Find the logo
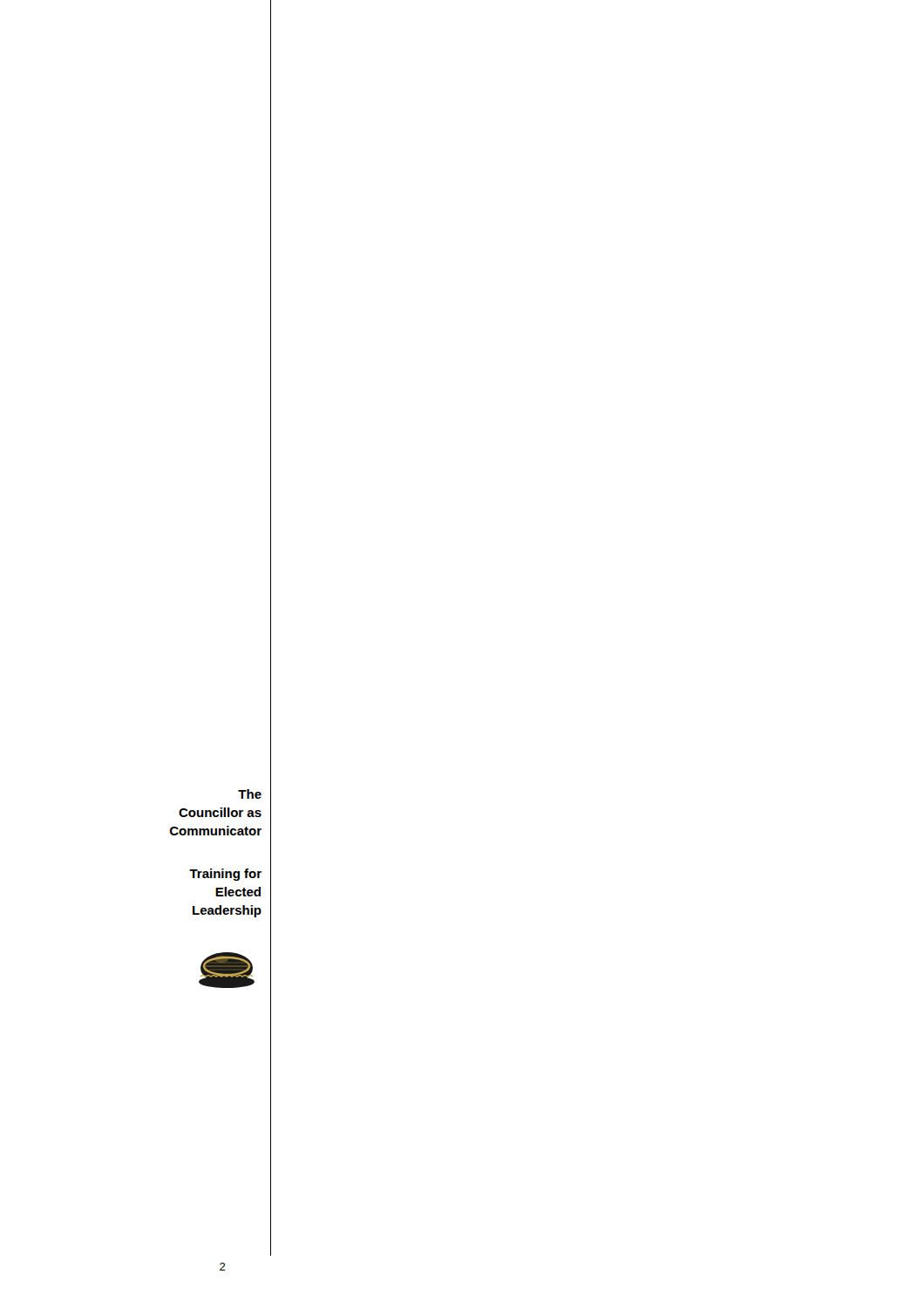The image size is (924, 1308). (157, 967)
